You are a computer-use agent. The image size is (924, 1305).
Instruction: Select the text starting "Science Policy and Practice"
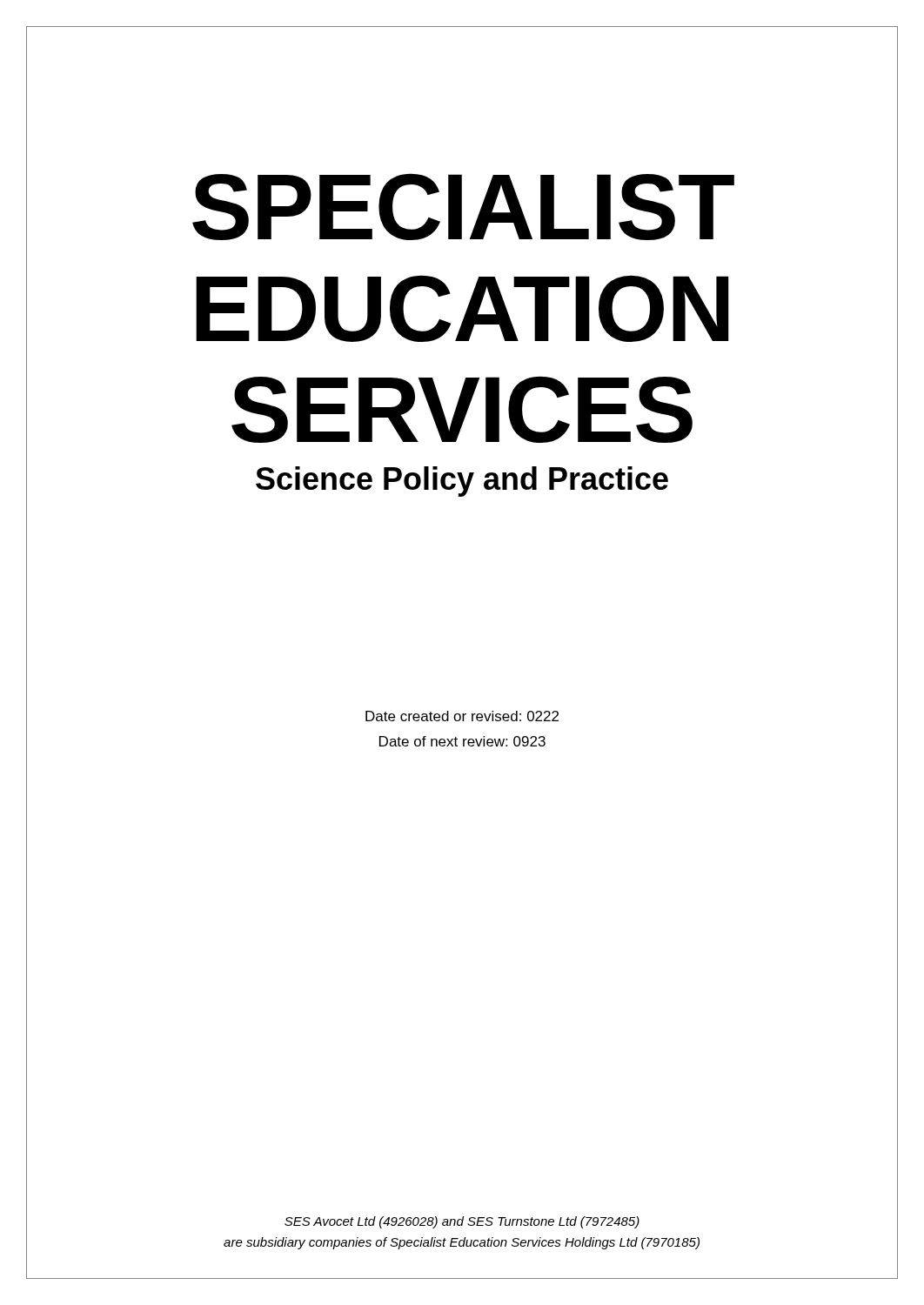[462, 479]
